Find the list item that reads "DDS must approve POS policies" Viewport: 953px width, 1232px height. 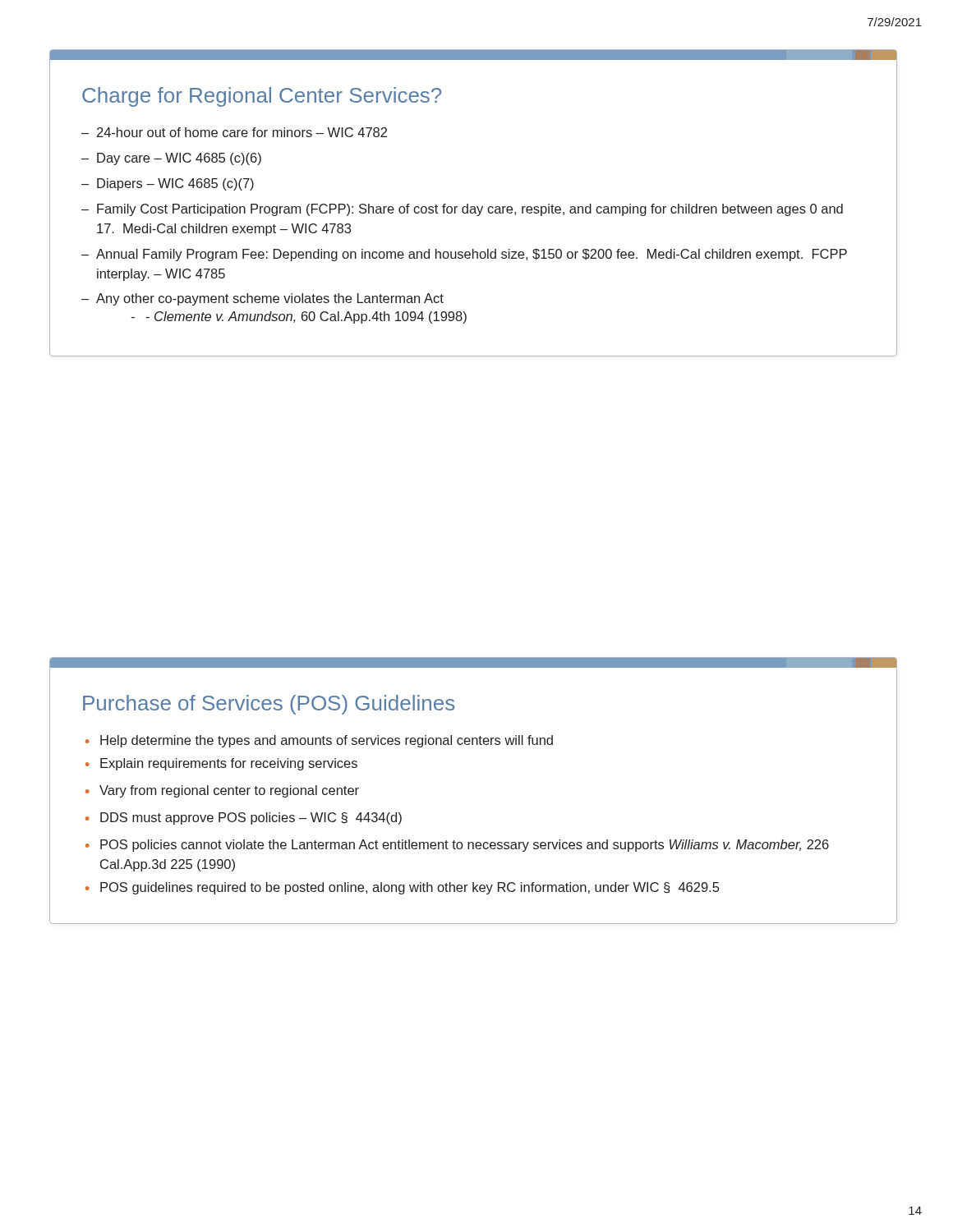(x=251, y=817)
